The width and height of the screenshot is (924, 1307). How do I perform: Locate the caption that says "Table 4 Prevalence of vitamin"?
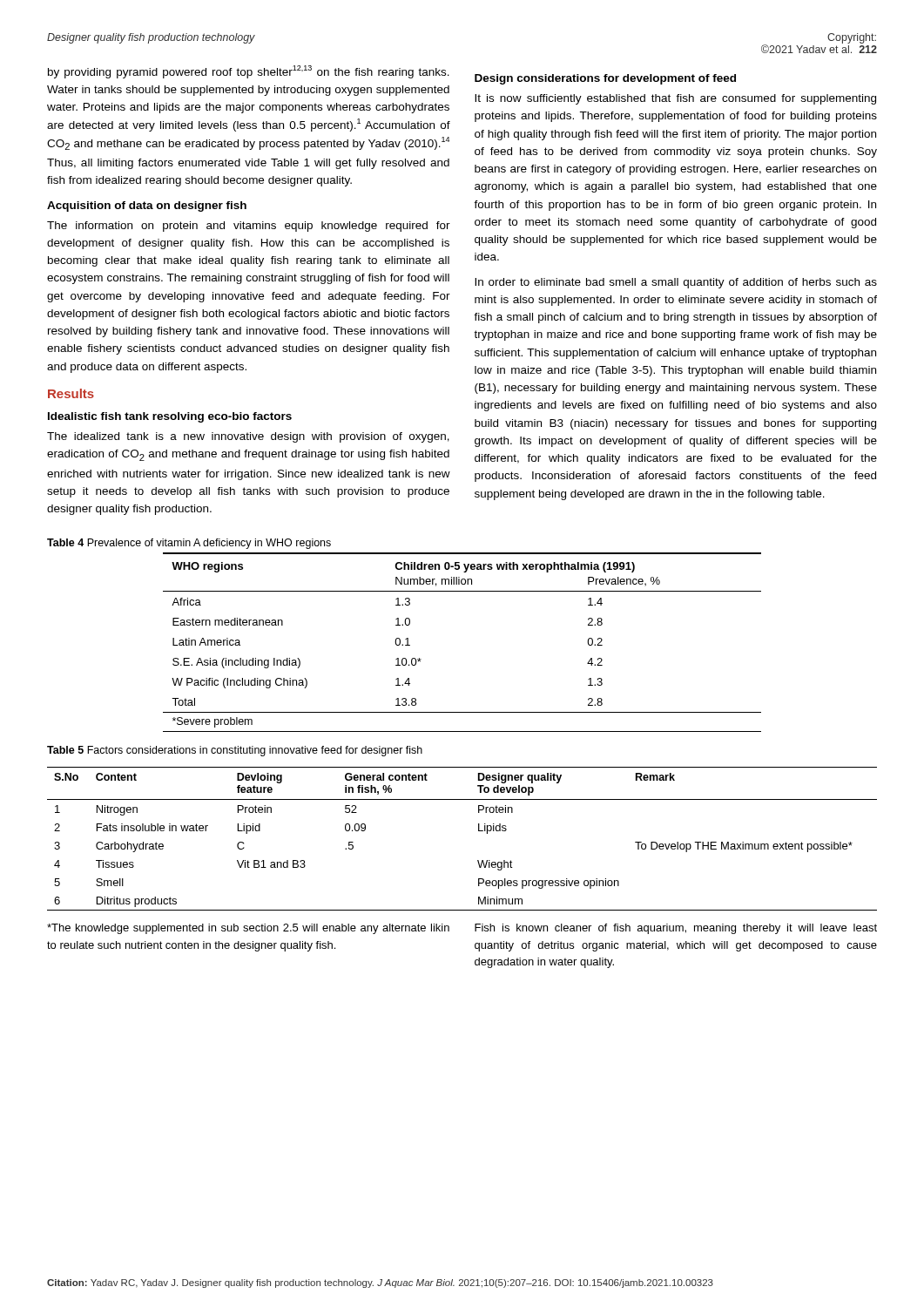coord(189,543)
